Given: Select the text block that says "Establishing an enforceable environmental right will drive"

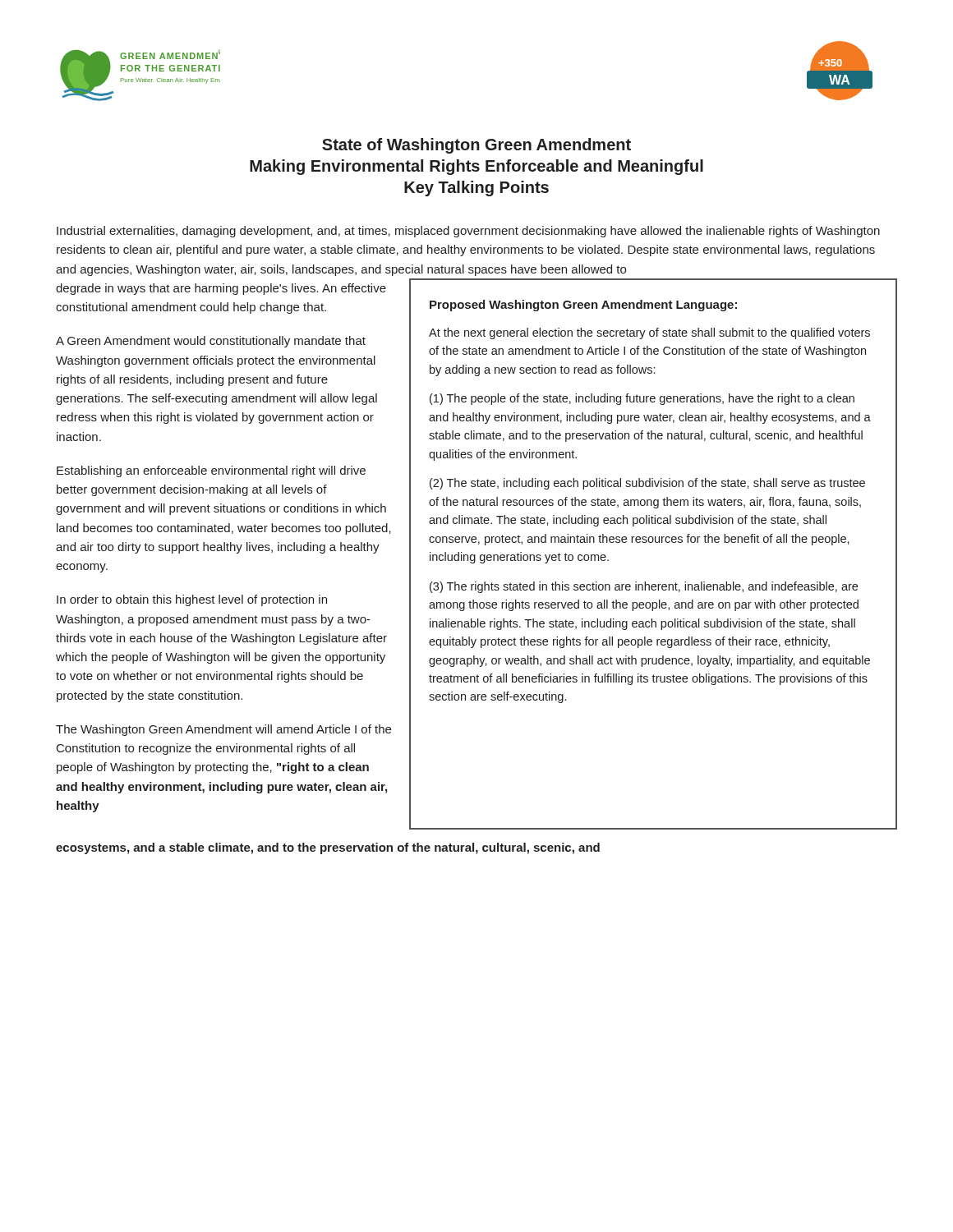Looking at the screenshot, I should click(225, 518).
